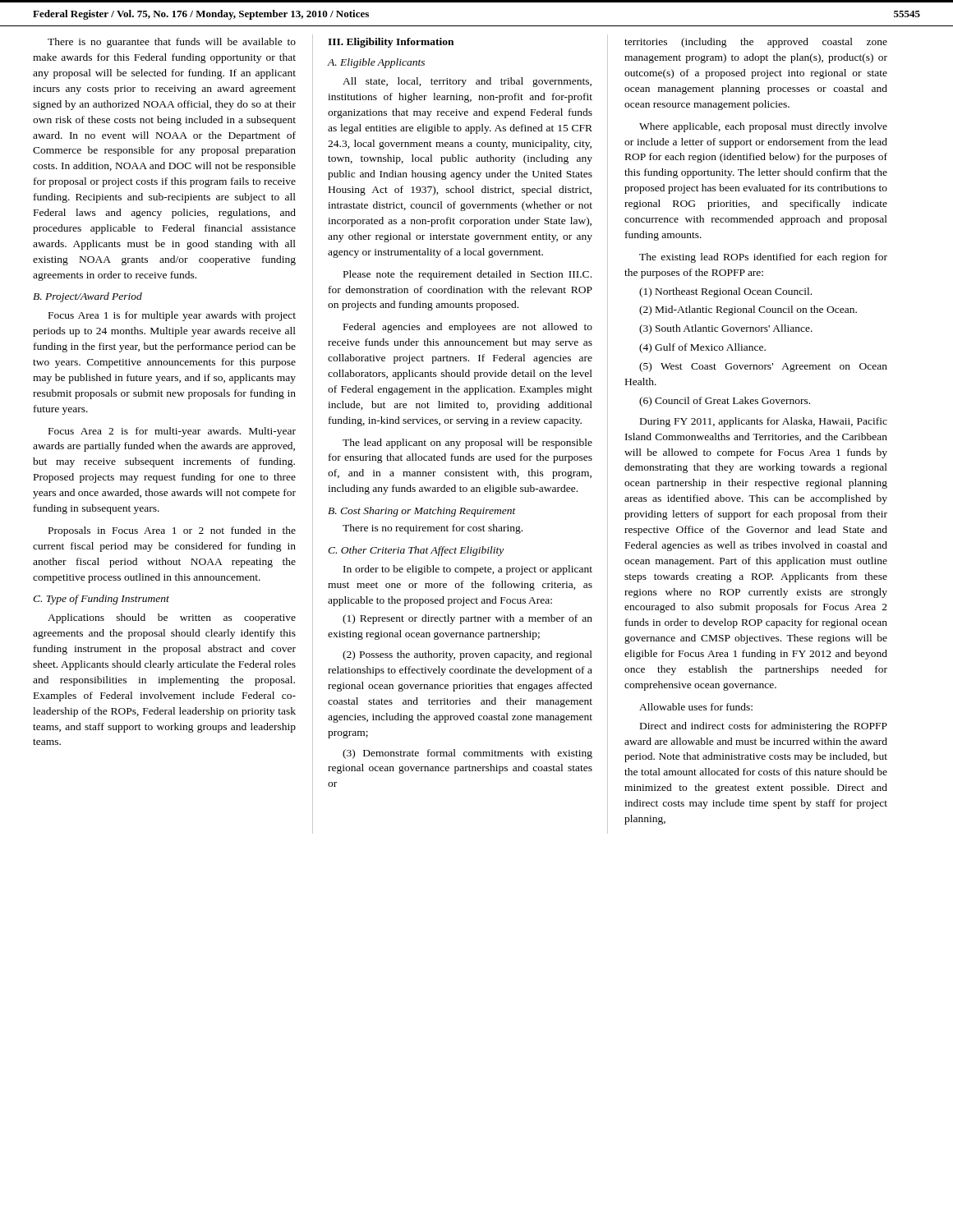
Task: Locate the text block containing "Proposals in Focus Area 1 or 2 not"
Action: point(164,554)
